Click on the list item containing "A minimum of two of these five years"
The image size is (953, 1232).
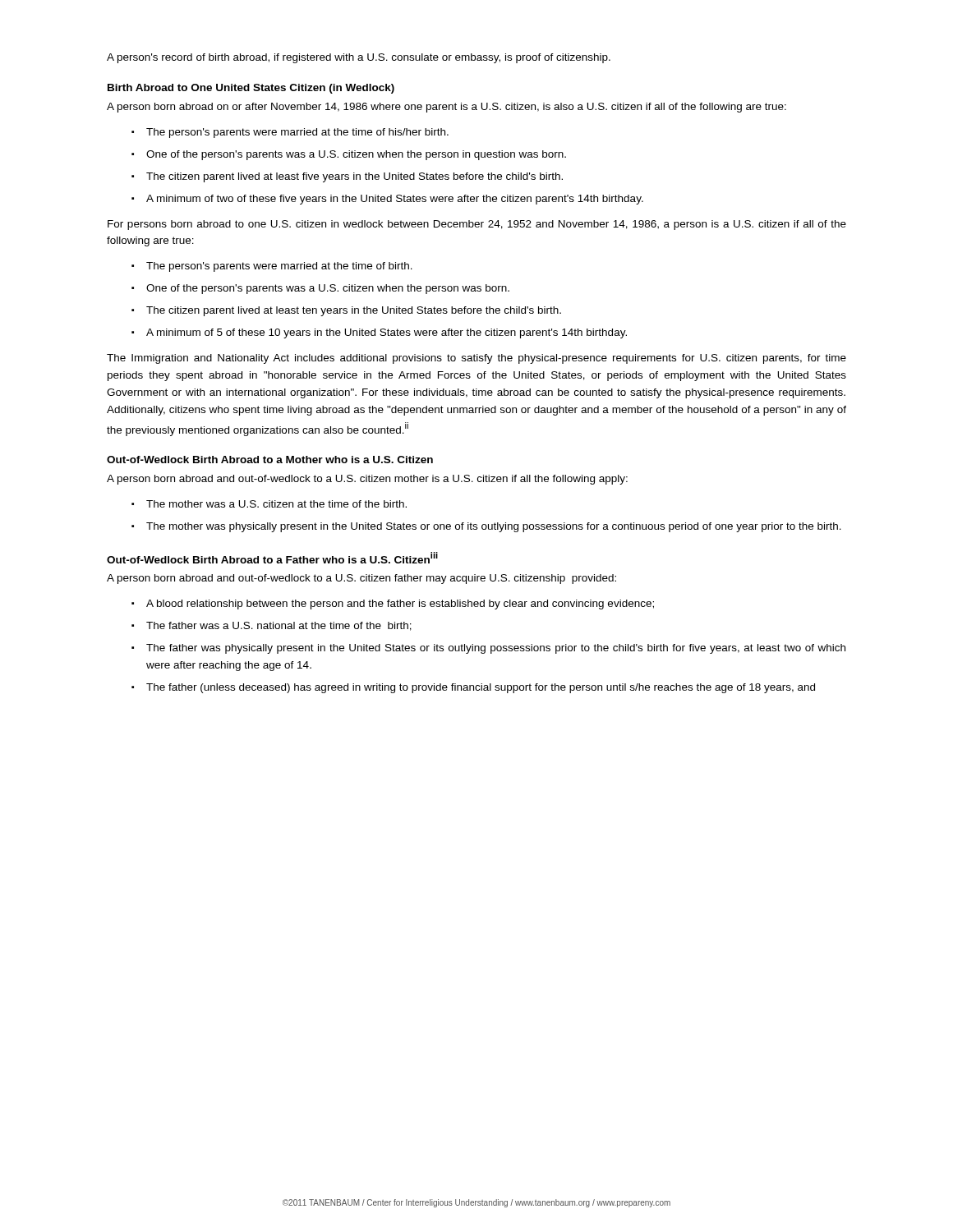pyautogui.click(x=395, y=198)
